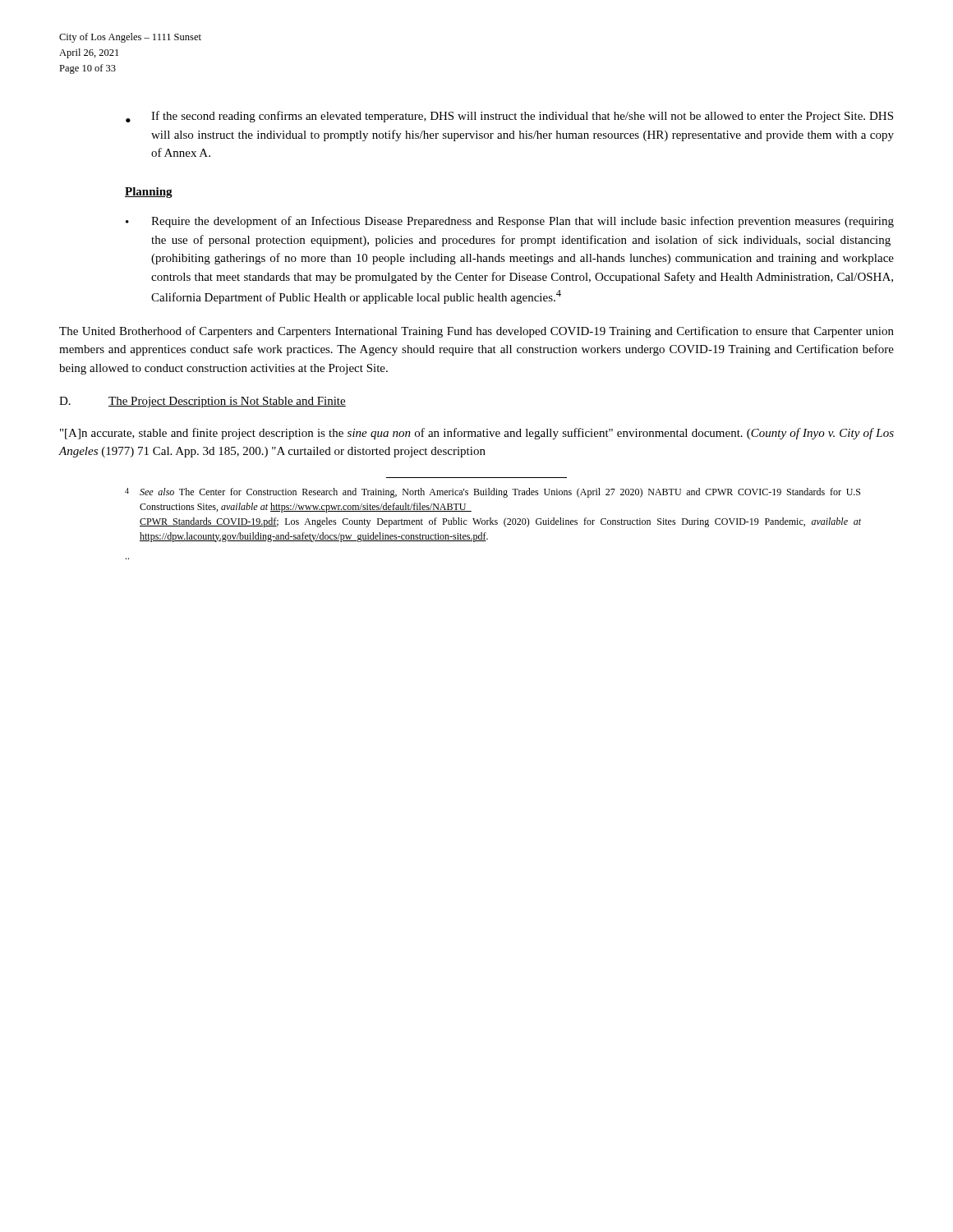The image size is (953, 1232).
Task: Select the passage starting "4 See also The"
Action: click(493, 514)
